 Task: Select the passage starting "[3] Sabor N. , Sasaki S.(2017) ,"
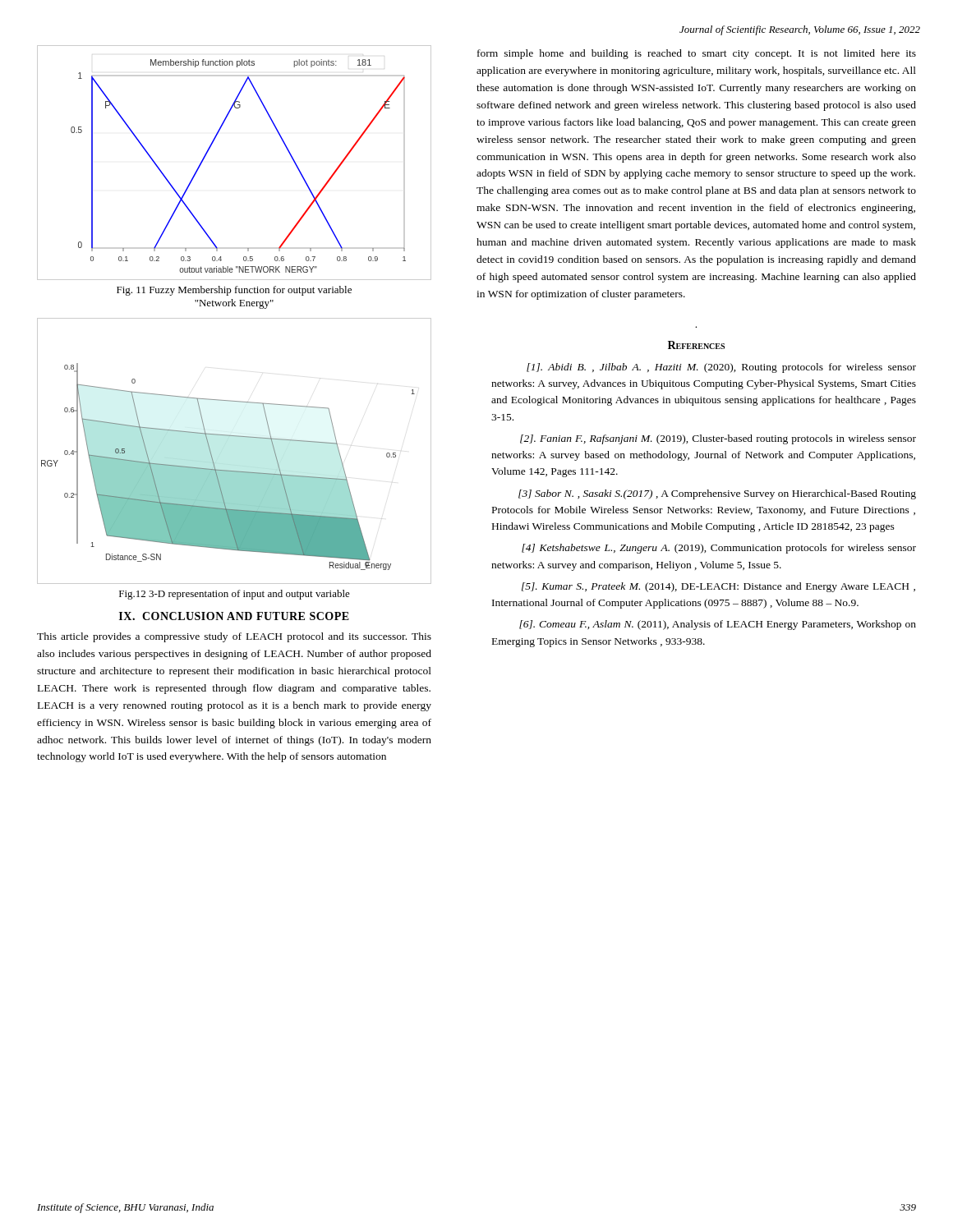704,510
